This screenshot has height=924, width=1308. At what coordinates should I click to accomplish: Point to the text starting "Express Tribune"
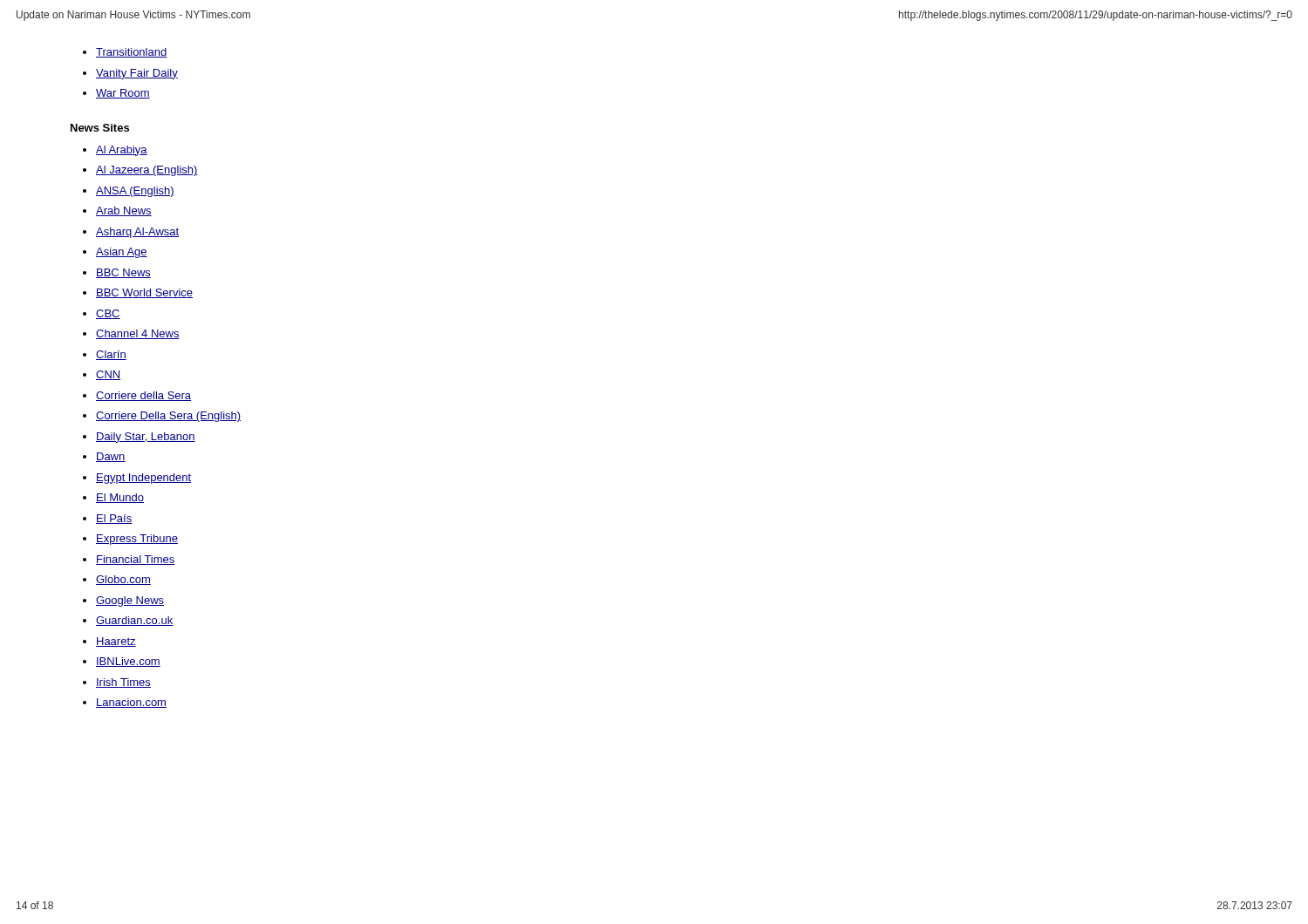[x=137, y=538]
